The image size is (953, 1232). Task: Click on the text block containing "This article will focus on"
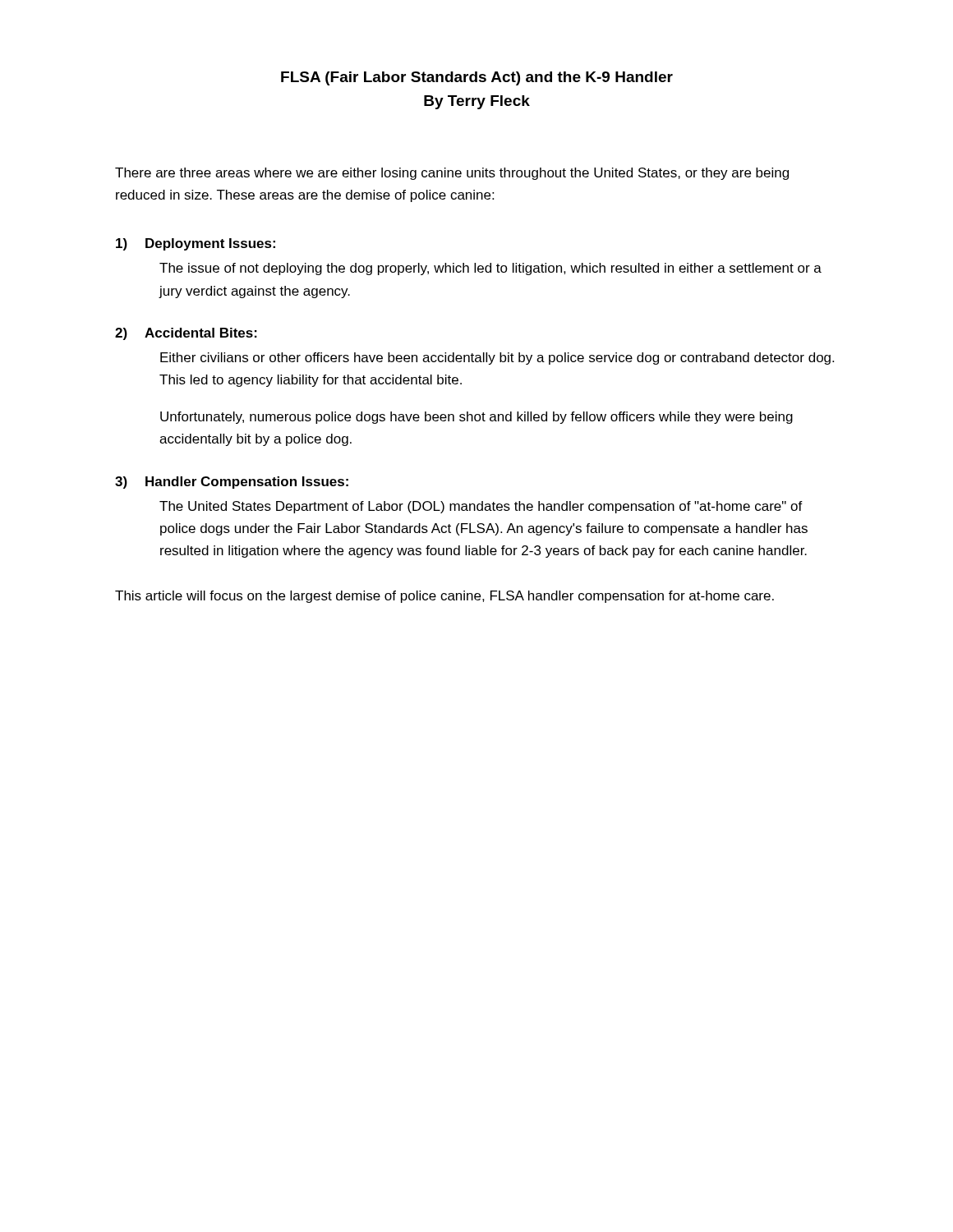[445, 596]
